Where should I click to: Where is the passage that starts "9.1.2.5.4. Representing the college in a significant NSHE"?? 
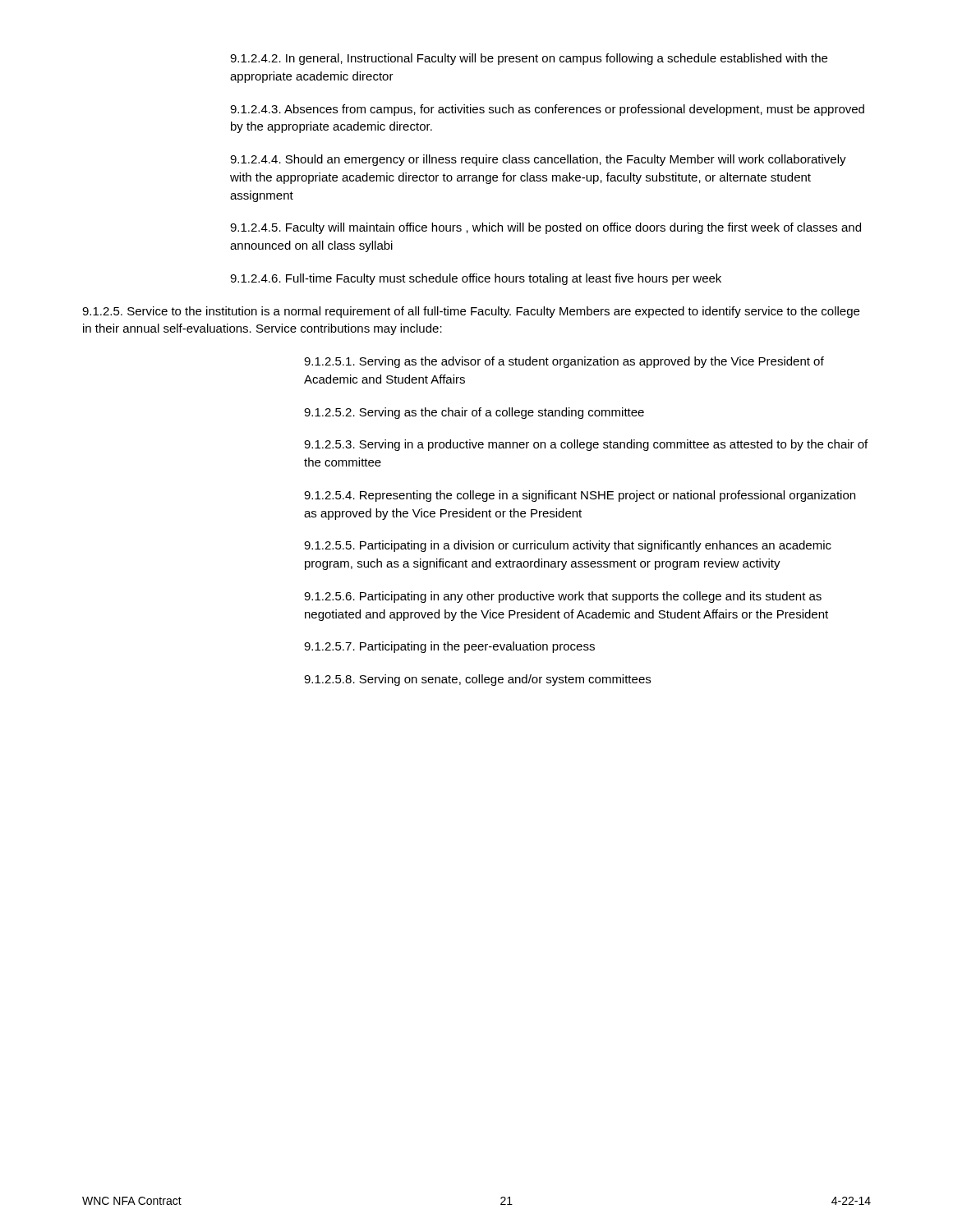(580, 504)
